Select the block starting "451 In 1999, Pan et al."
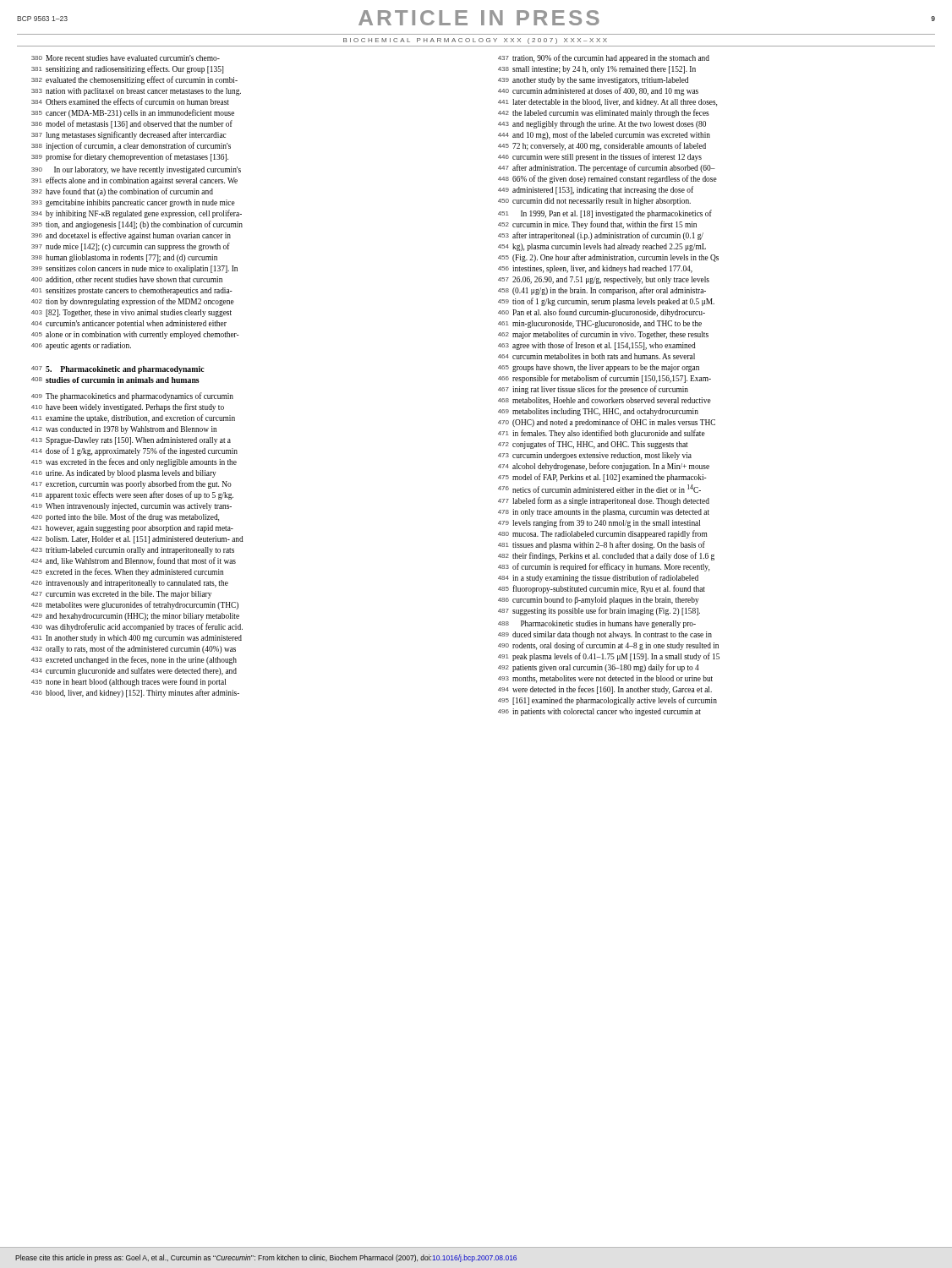952x1268 pixels. click(x=709, y=413)
